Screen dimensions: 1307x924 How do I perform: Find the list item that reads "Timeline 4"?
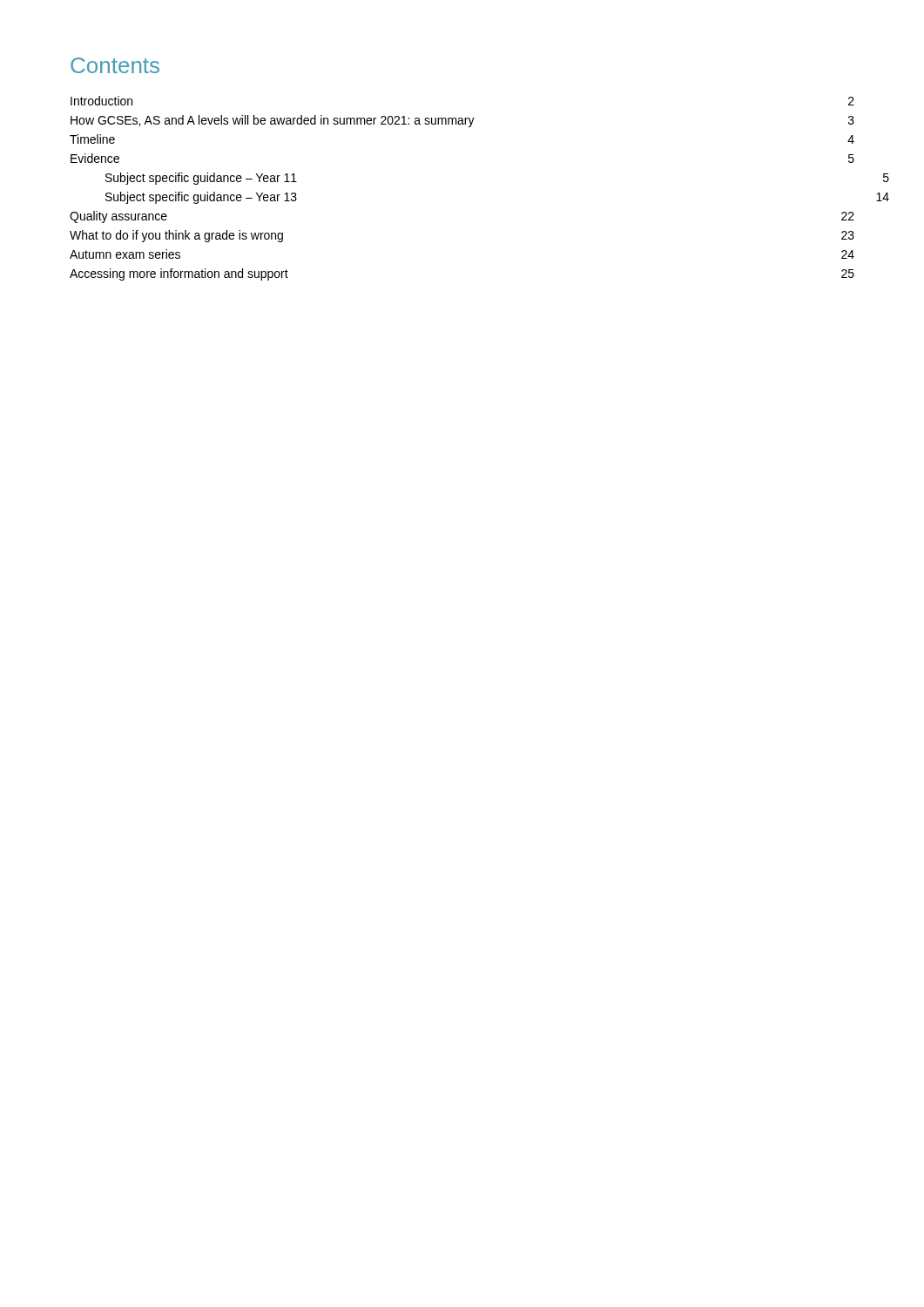click(x=93, y=140)
